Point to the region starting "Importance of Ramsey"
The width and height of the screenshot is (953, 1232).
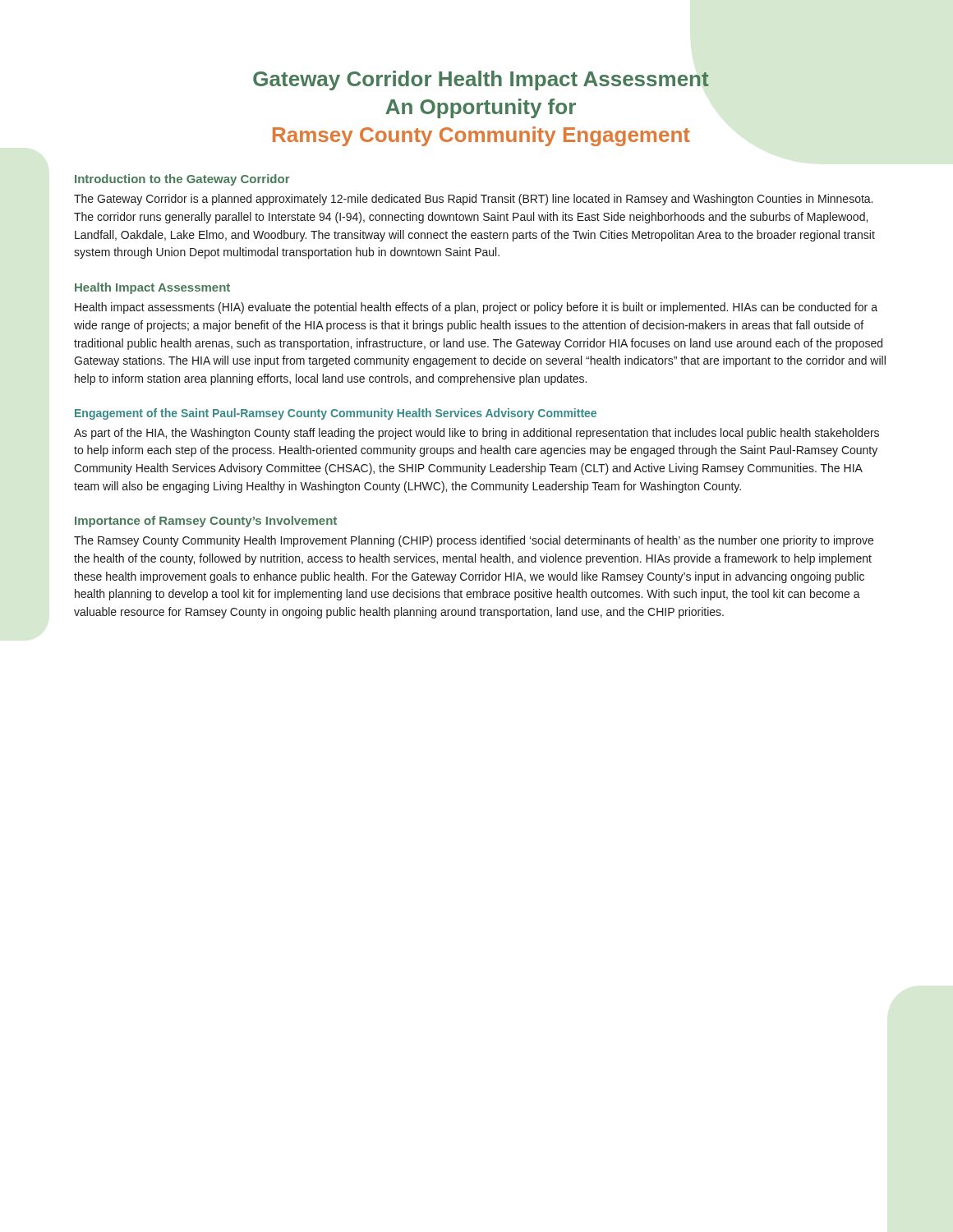pyautogui.click(x=206, y=521)
